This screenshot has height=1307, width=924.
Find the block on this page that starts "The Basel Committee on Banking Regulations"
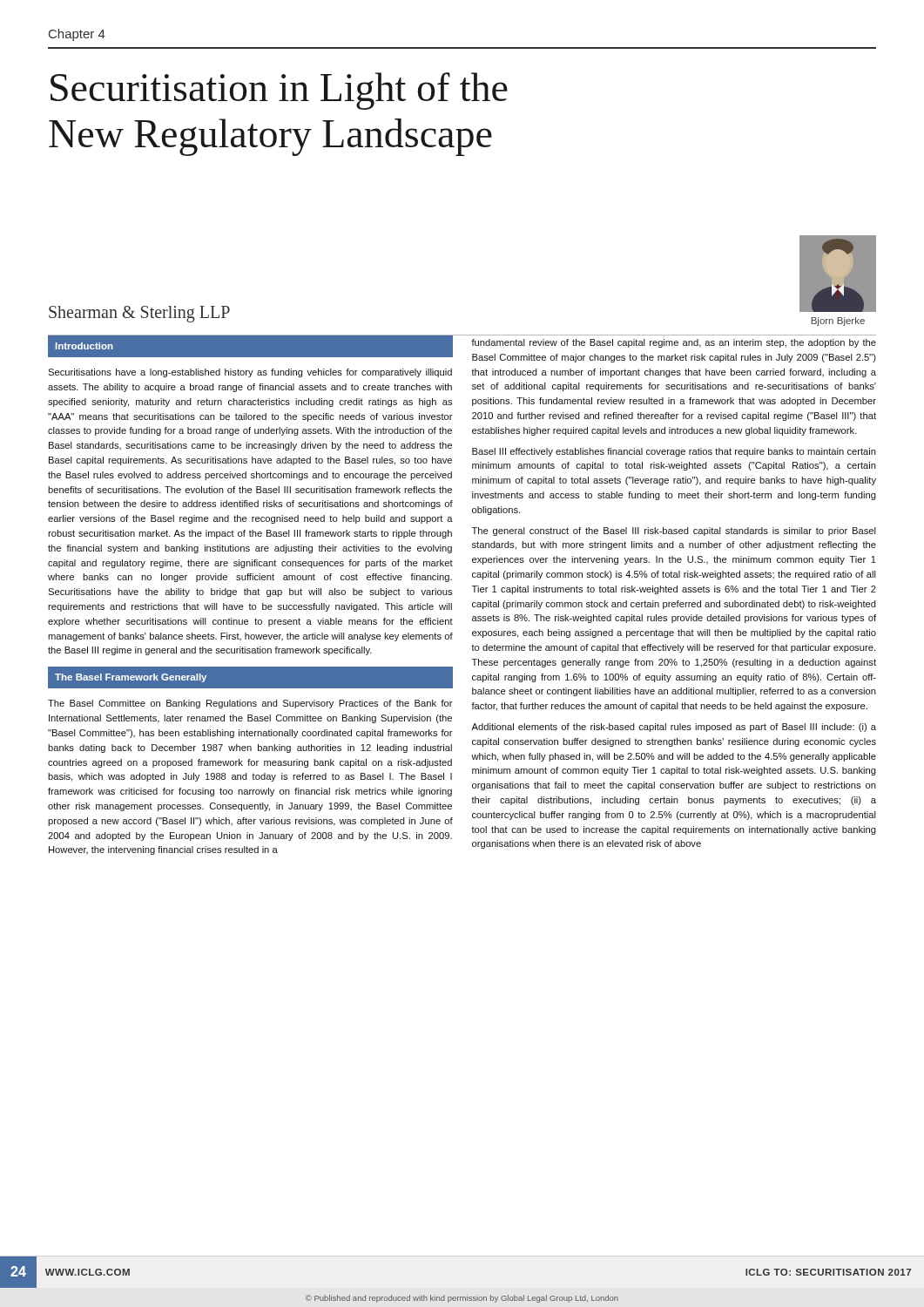[x=250, y=777]
